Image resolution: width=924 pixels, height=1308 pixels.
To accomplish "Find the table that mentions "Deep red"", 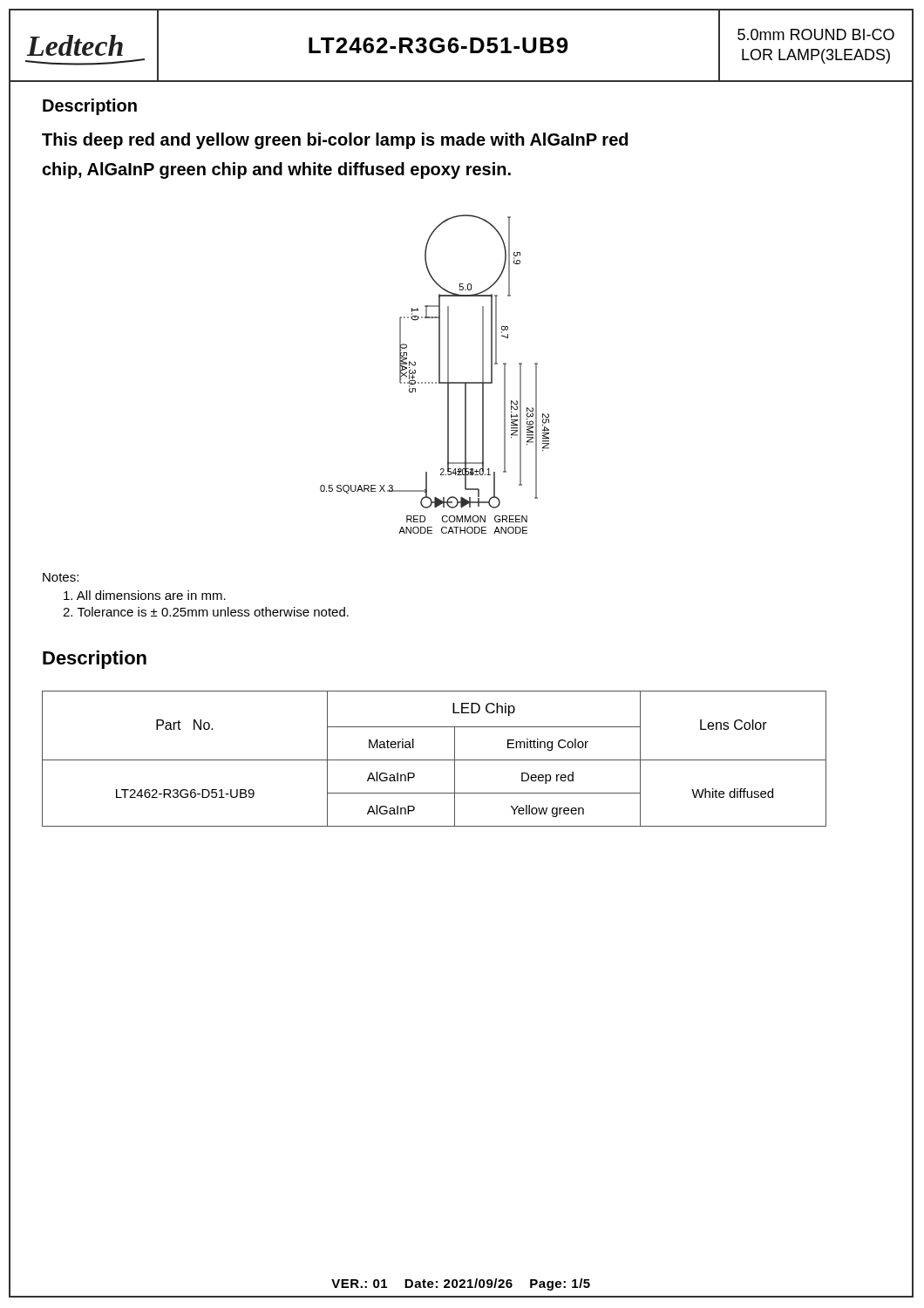I will 461,759.
